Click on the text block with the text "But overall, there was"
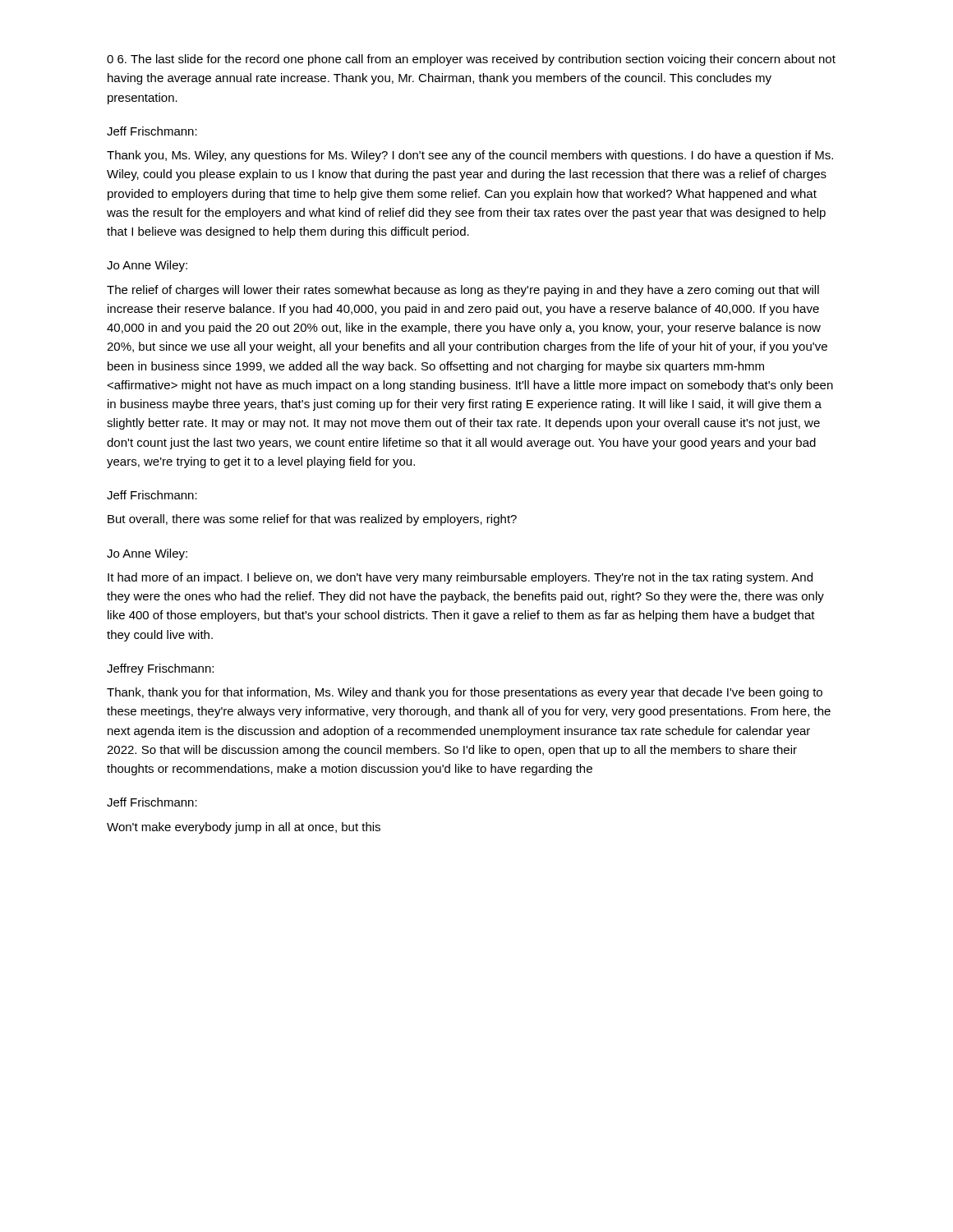 [472, 519]
